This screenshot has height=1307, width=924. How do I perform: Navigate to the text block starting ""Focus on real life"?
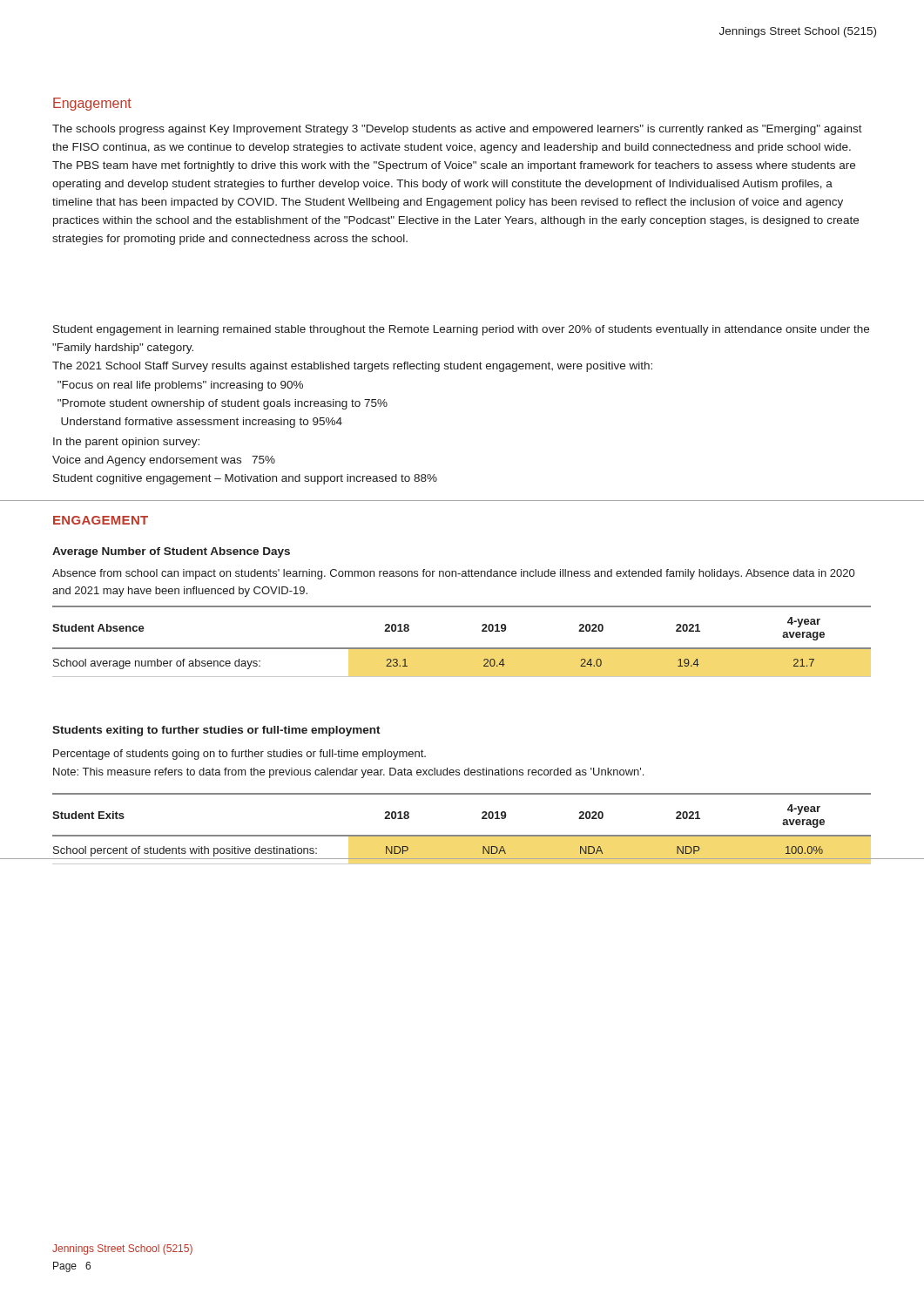pos(179,385)
